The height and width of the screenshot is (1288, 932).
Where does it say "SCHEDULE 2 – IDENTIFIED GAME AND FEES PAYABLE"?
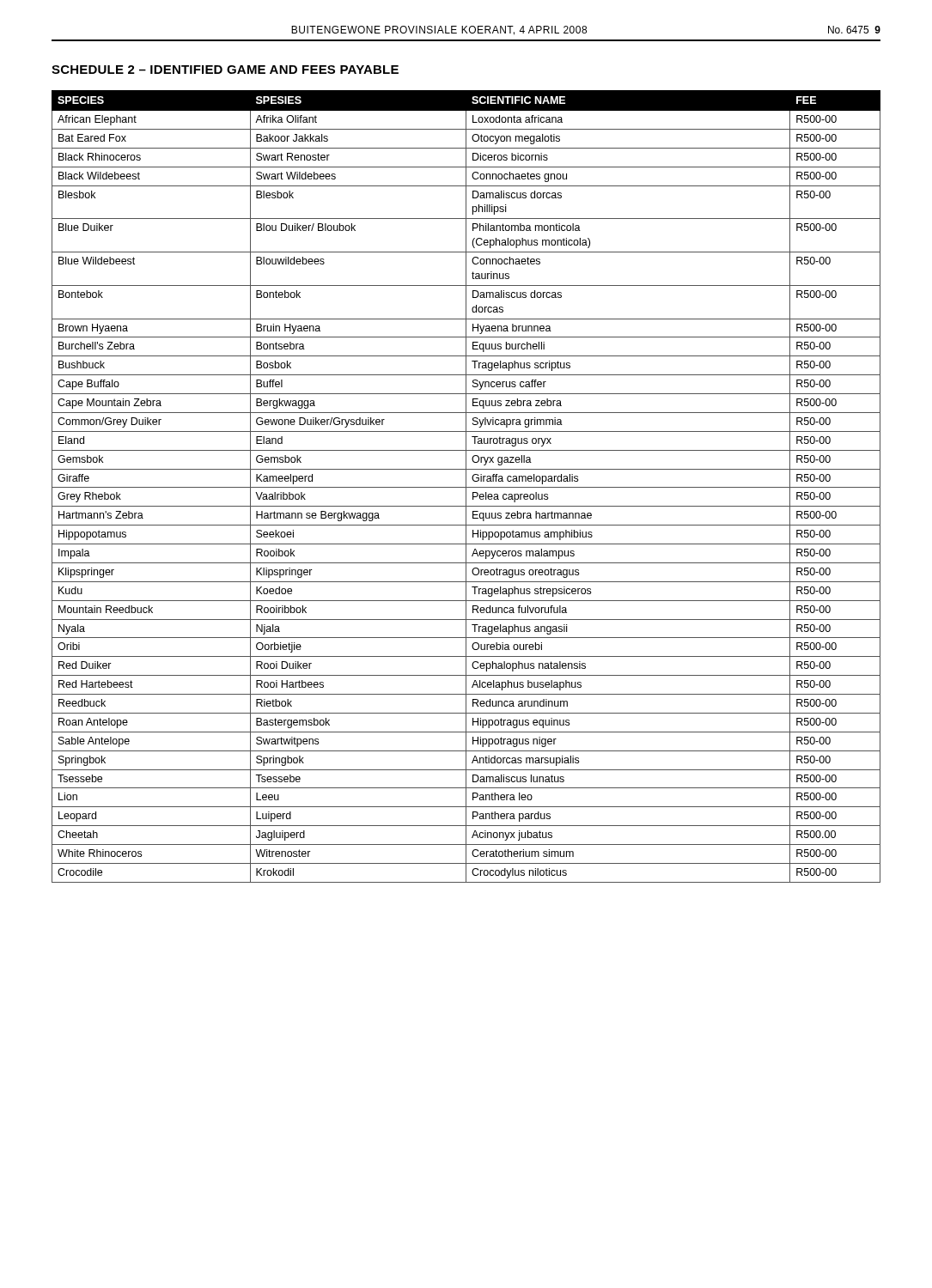225,69
